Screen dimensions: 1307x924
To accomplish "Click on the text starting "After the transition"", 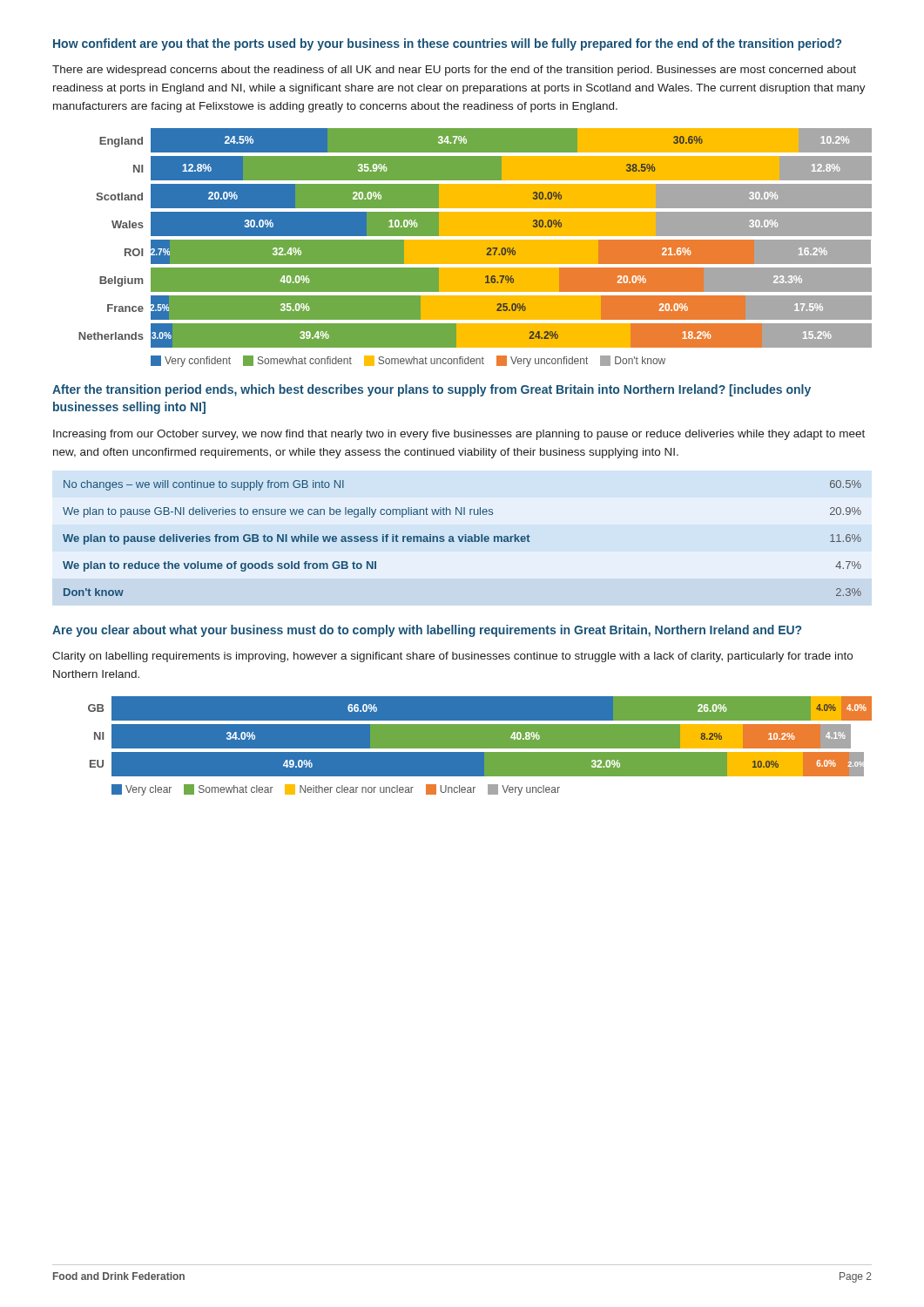I will pos(432,398).
